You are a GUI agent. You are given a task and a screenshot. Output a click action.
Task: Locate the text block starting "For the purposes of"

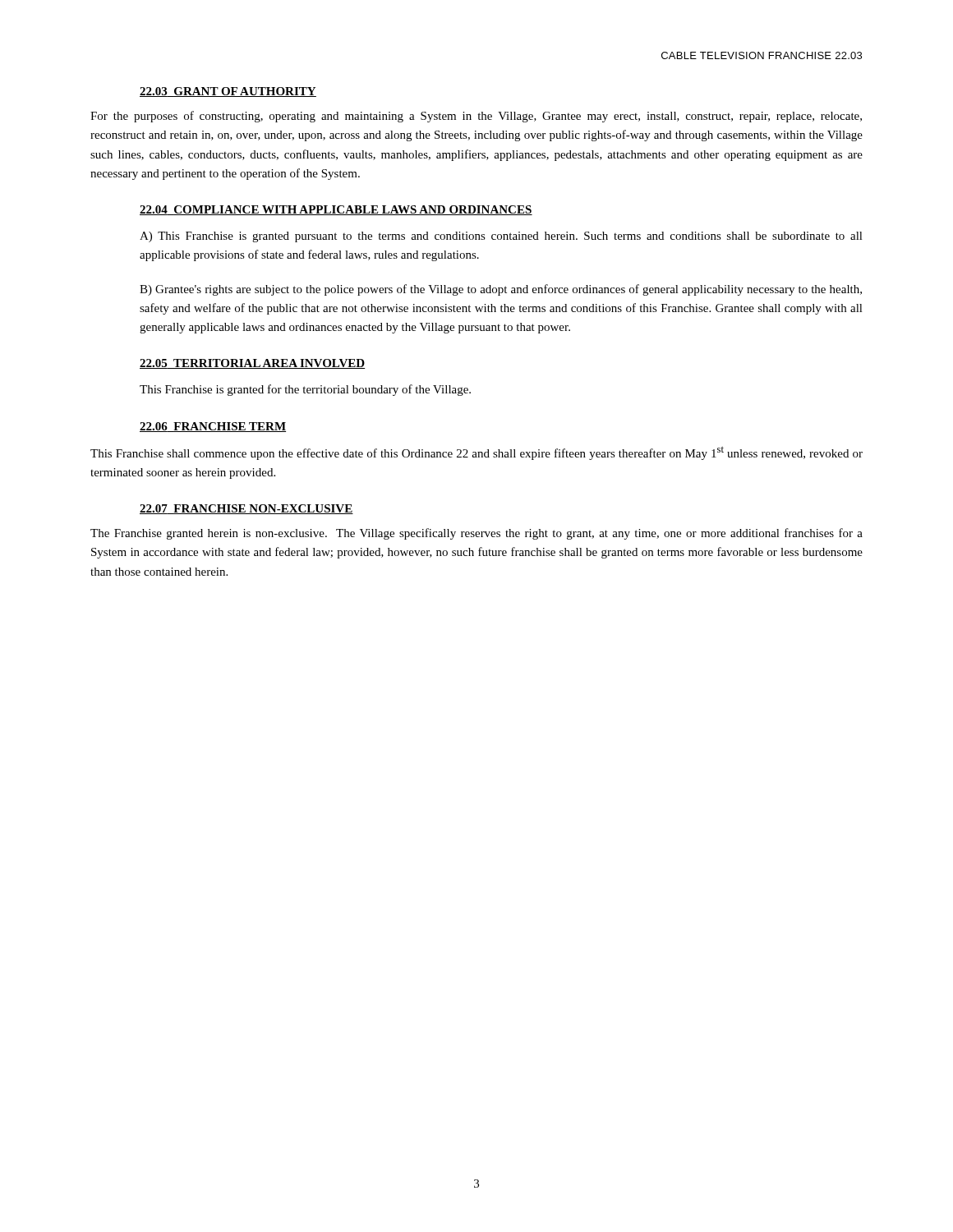[476, 144]
